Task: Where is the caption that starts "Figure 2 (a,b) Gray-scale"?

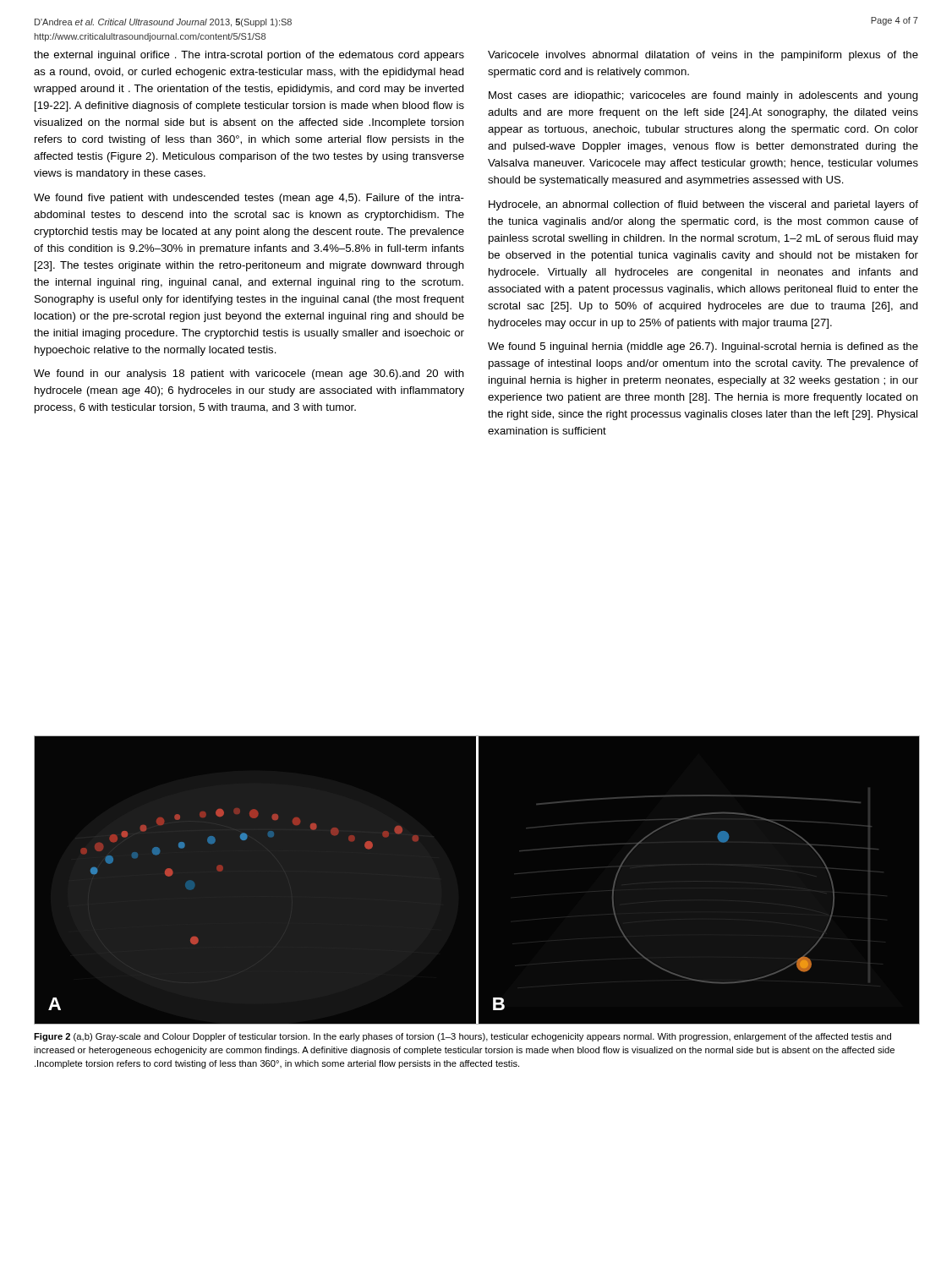Action: coord(464,1050)
